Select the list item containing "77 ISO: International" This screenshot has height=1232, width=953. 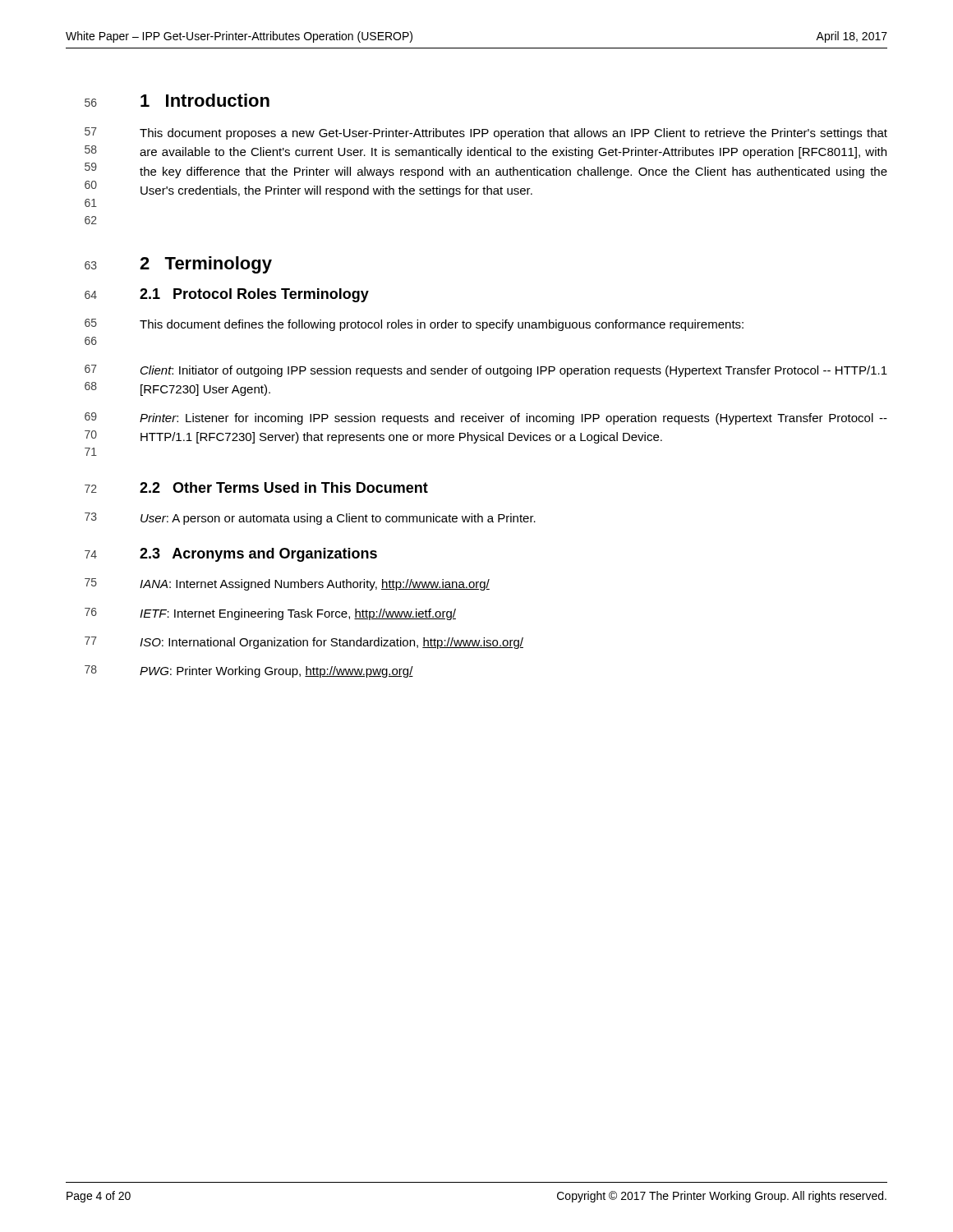pyautogui.click(x=476, y=642)
